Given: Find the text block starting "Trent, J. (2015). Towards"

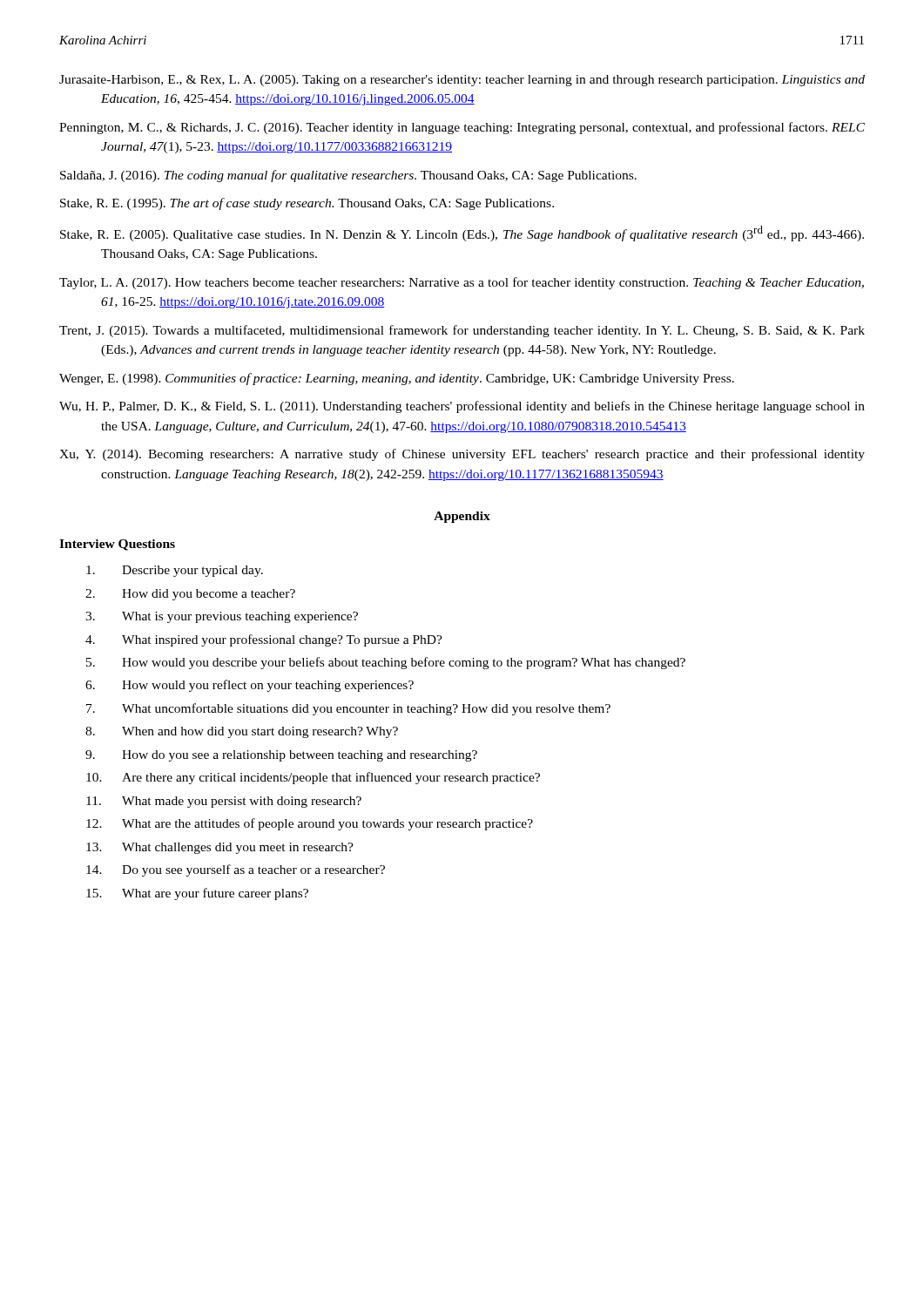Looking at the screenshot, I should (x=462, y=339).
